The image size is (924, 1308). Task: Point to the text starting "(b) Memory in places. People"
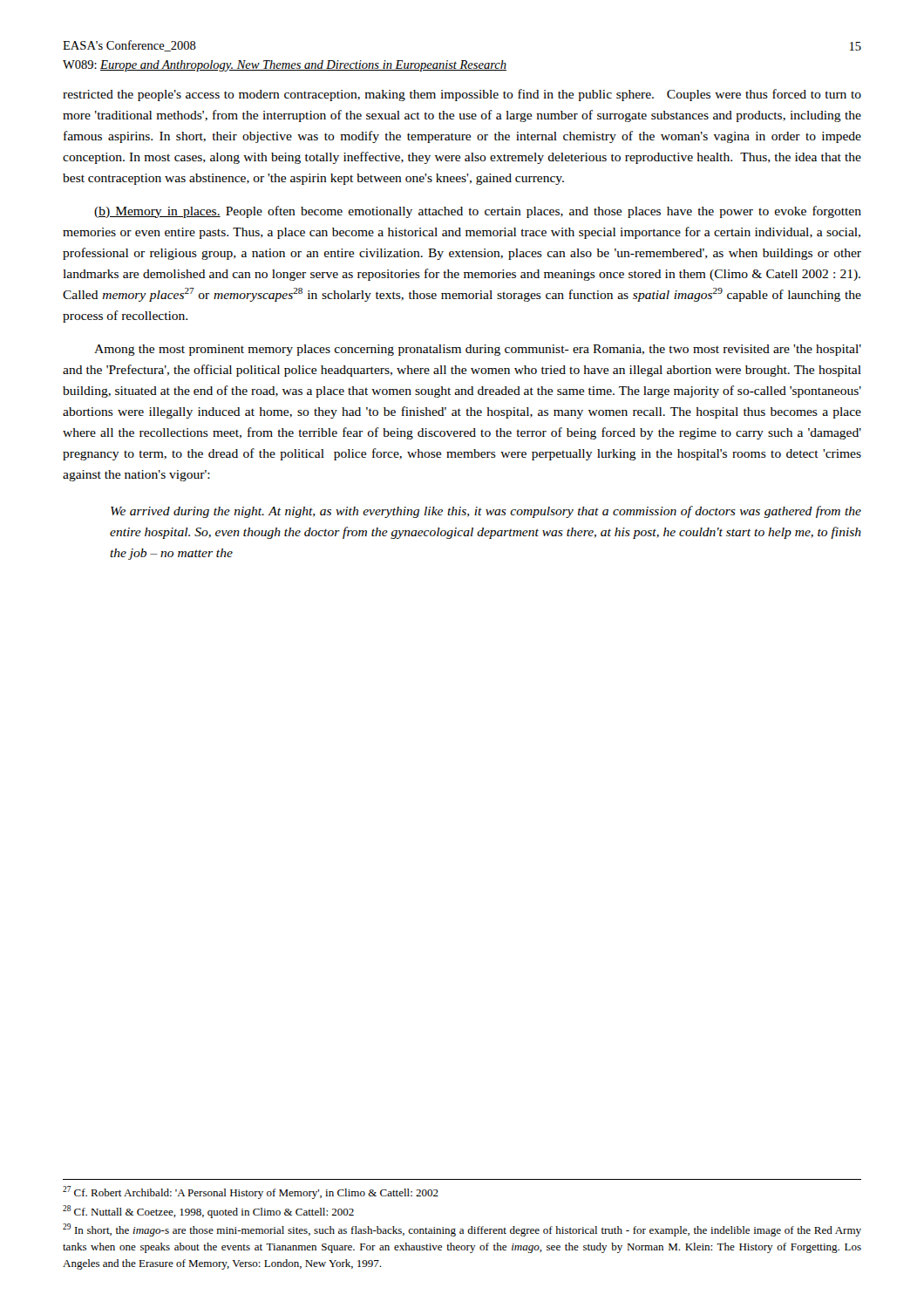pos(462,263)
